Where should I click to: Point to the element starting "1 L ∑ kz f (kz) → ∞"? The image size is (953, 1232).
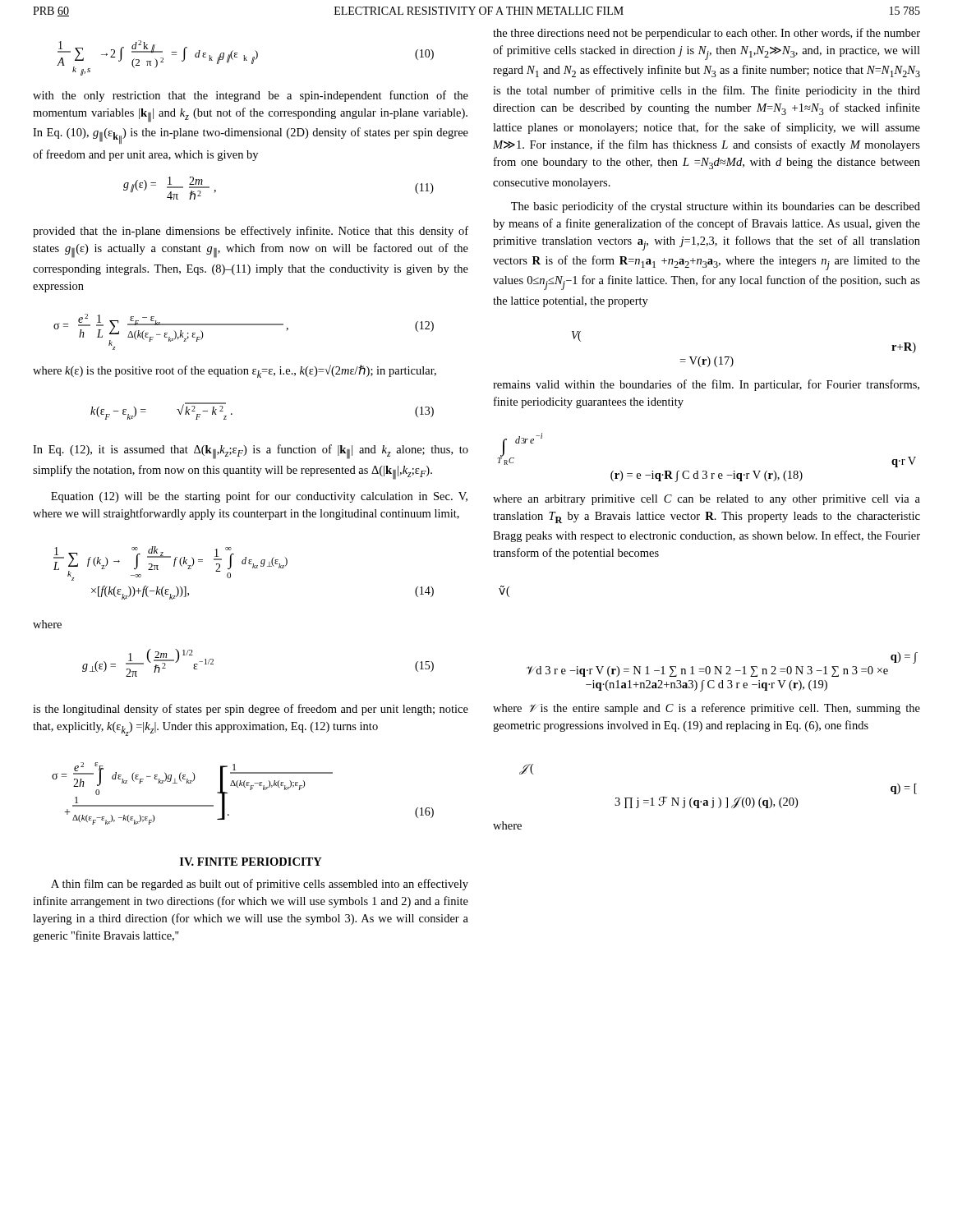[251, 567]
